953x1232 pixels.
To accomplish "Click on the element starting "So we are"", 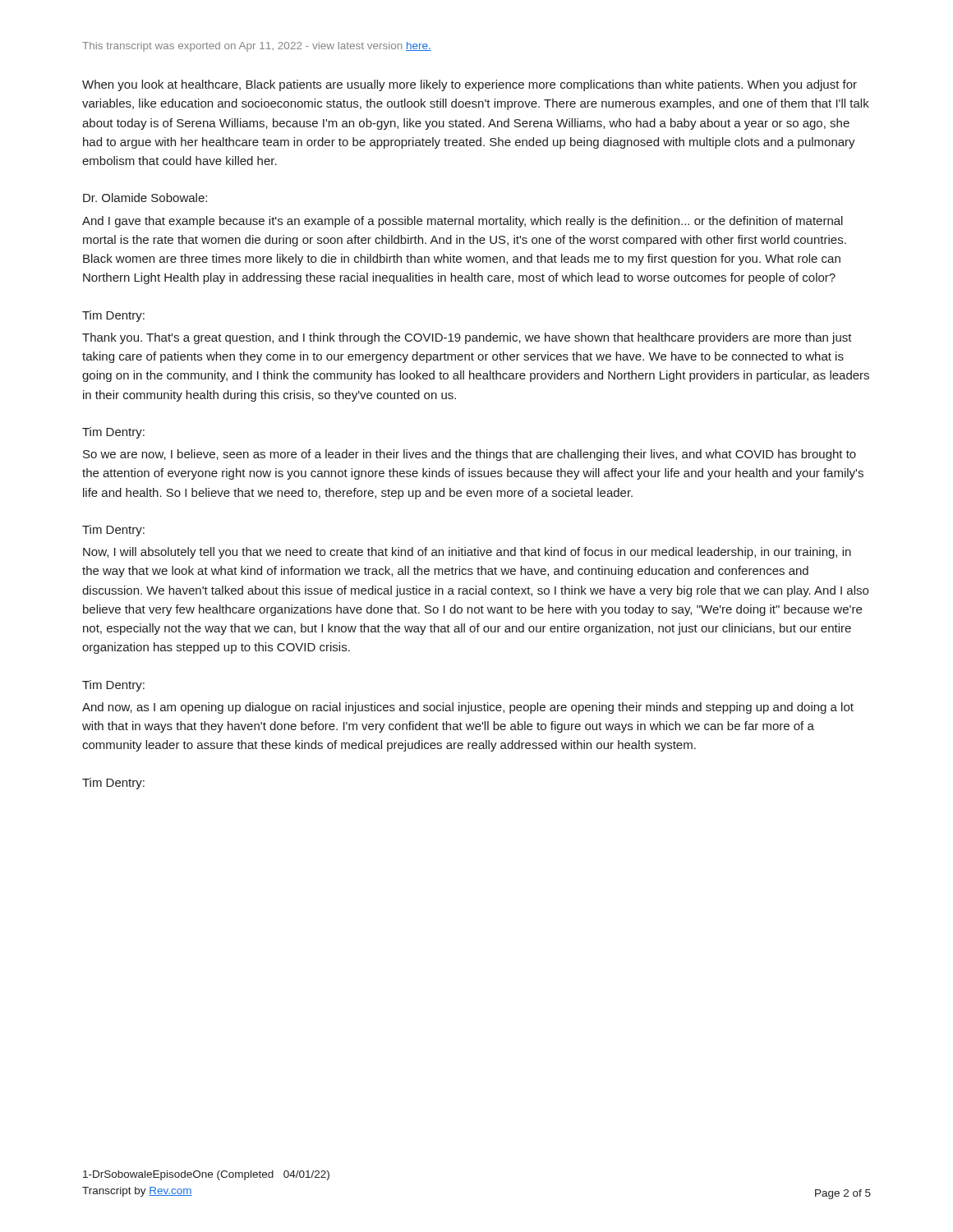I will tap(473, 473).
